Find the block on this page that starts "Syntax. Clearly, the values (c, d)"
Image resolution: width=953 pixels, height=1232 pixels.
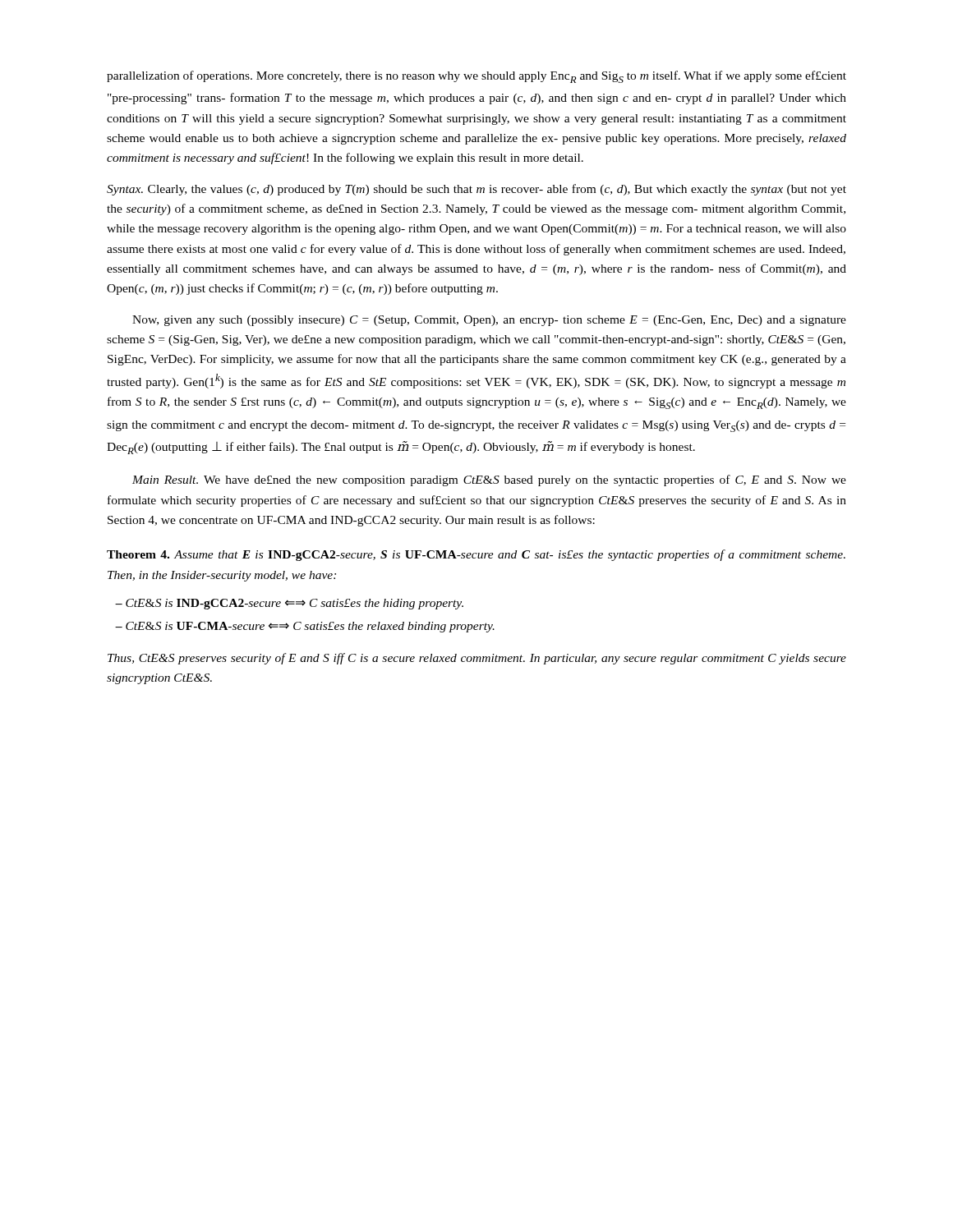pyautogui.click(x=476, y=239)
